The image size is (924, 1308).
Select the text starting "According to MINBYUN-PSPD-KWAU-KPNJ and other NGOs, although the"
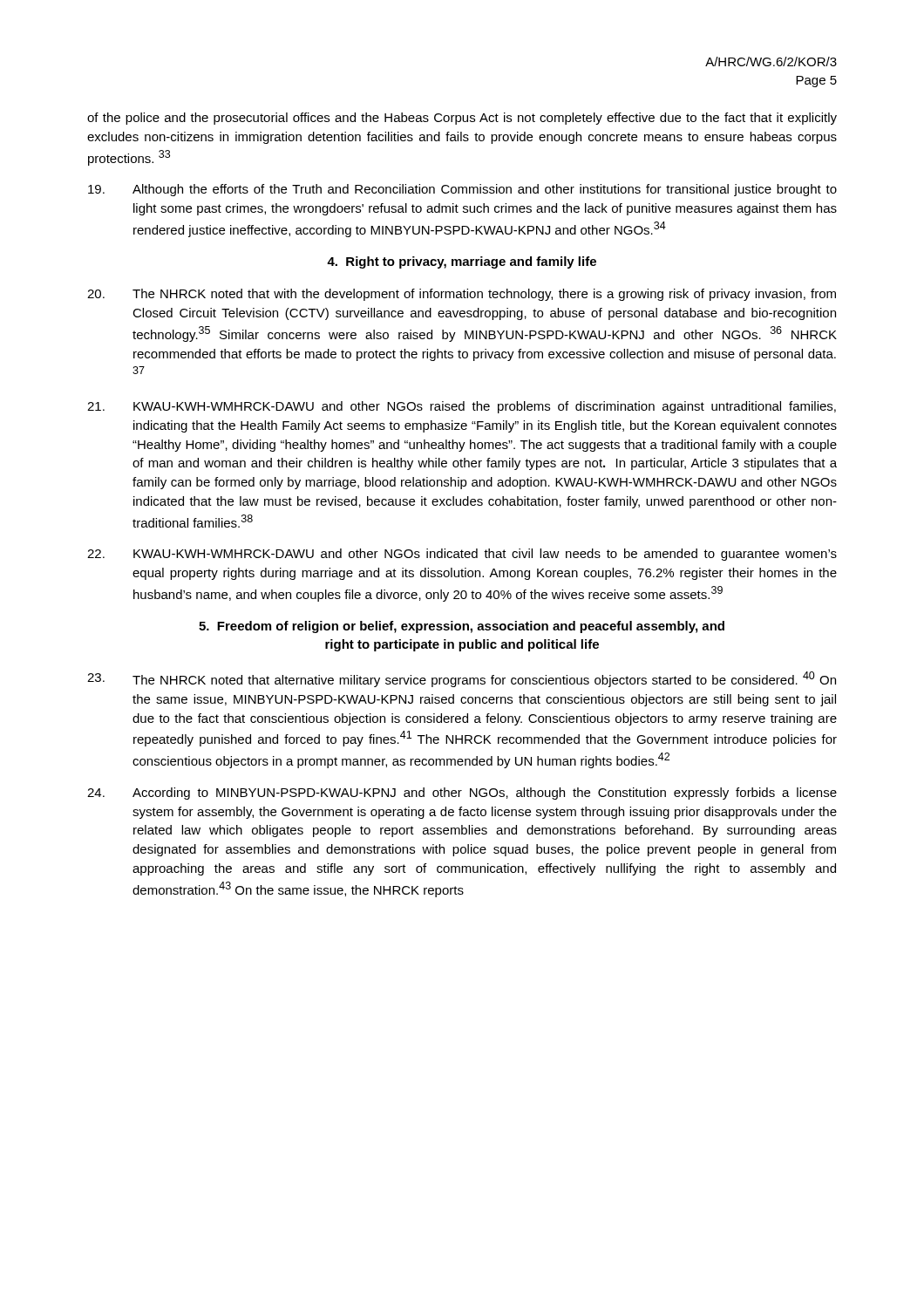[x=462, y=841]
